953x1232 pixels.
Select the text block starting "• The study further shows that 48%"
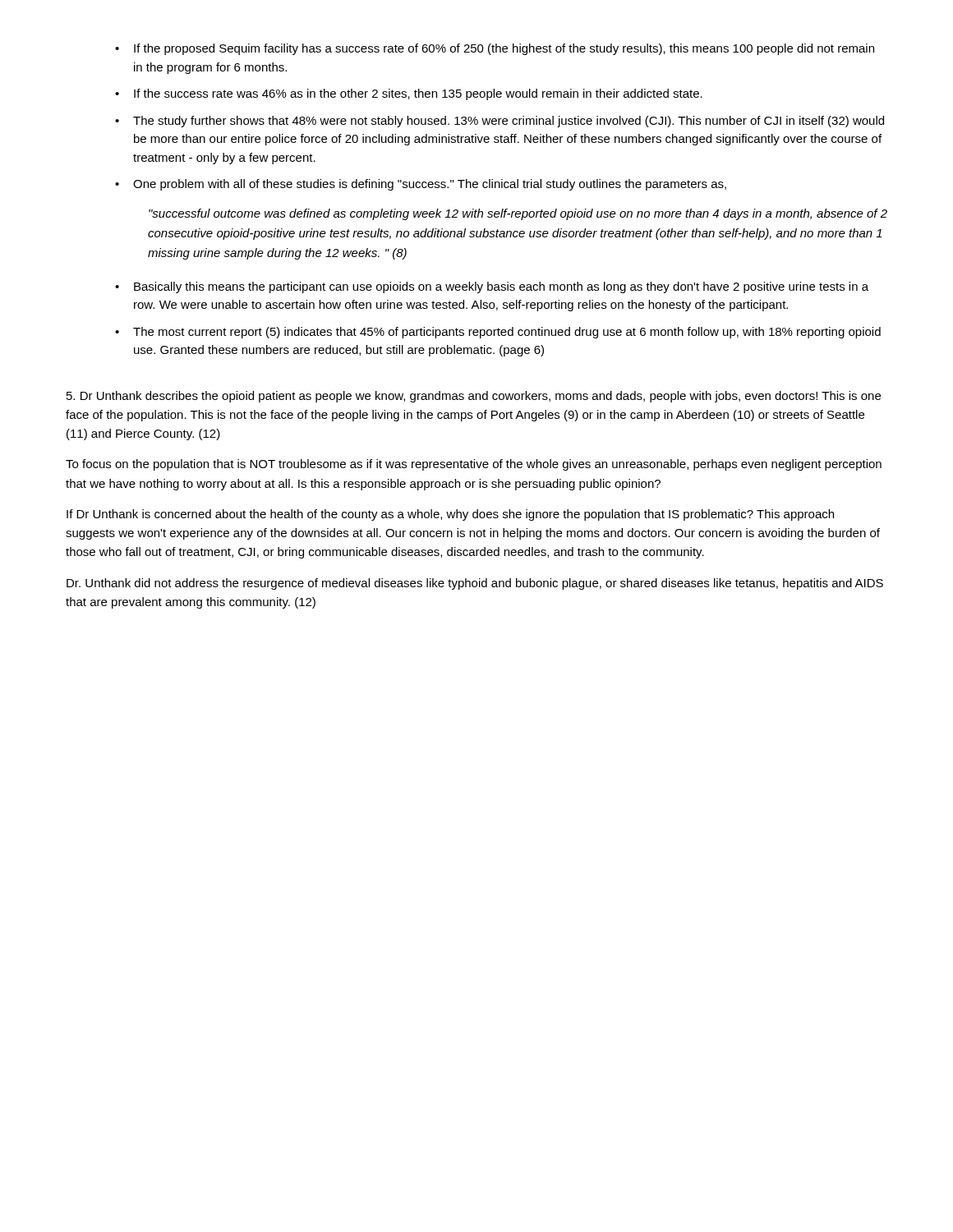(x=501, y=139)
